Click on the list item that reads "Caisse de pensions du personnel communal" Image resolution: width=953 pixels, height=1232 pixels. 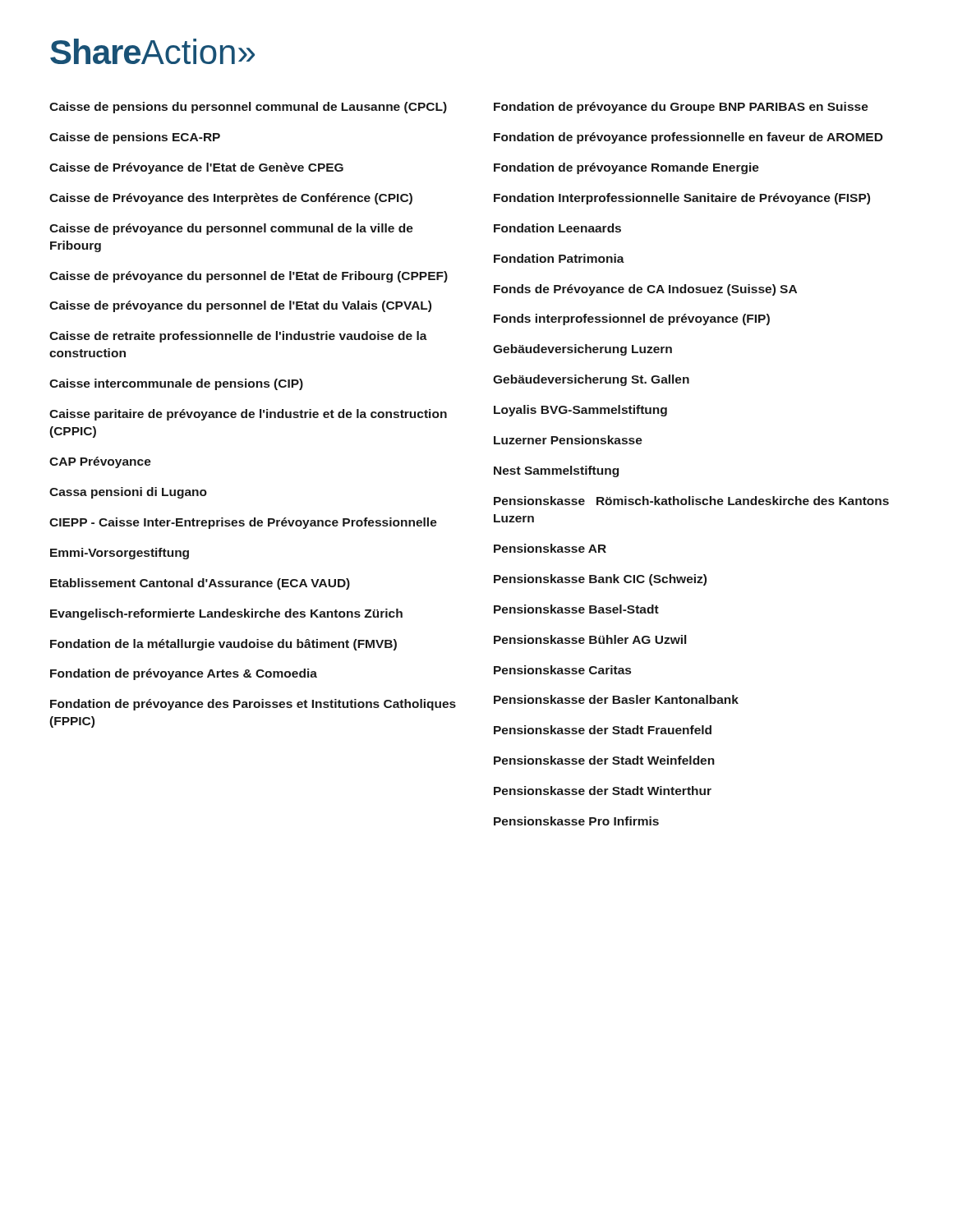[248, 106]
